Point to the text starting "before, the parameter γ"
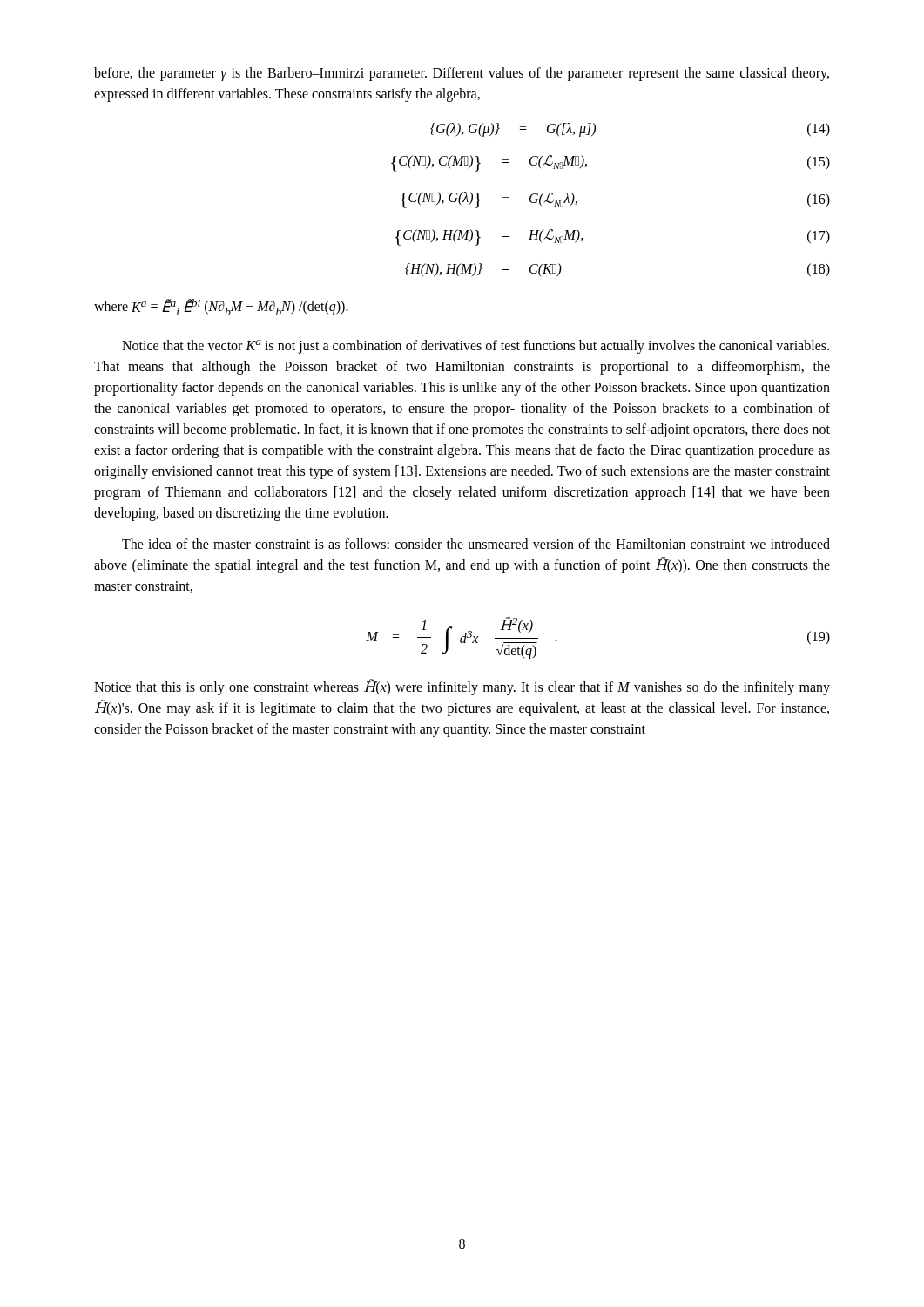 [462, 83]
